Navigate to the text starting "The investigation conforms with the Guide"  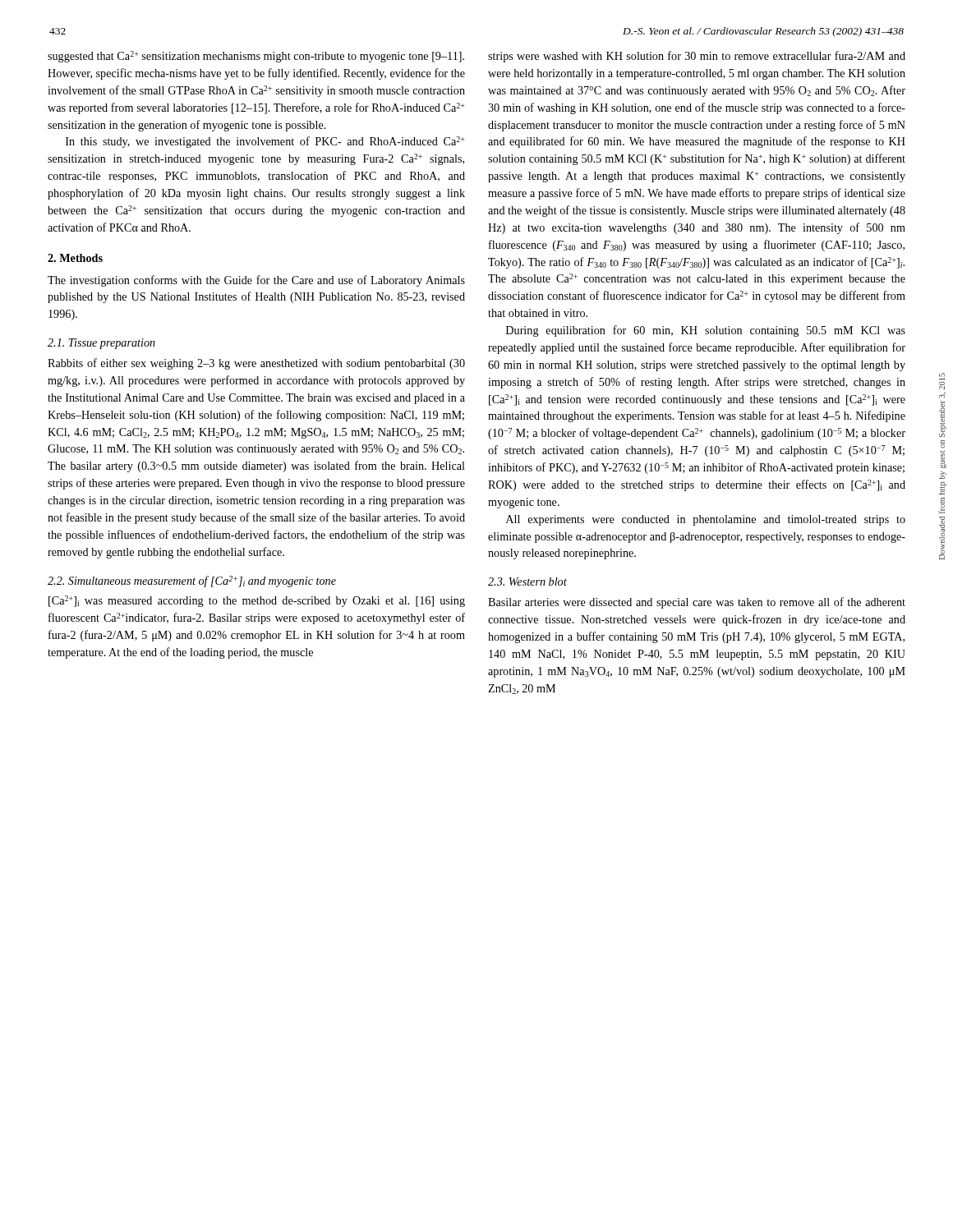(256, 297)
